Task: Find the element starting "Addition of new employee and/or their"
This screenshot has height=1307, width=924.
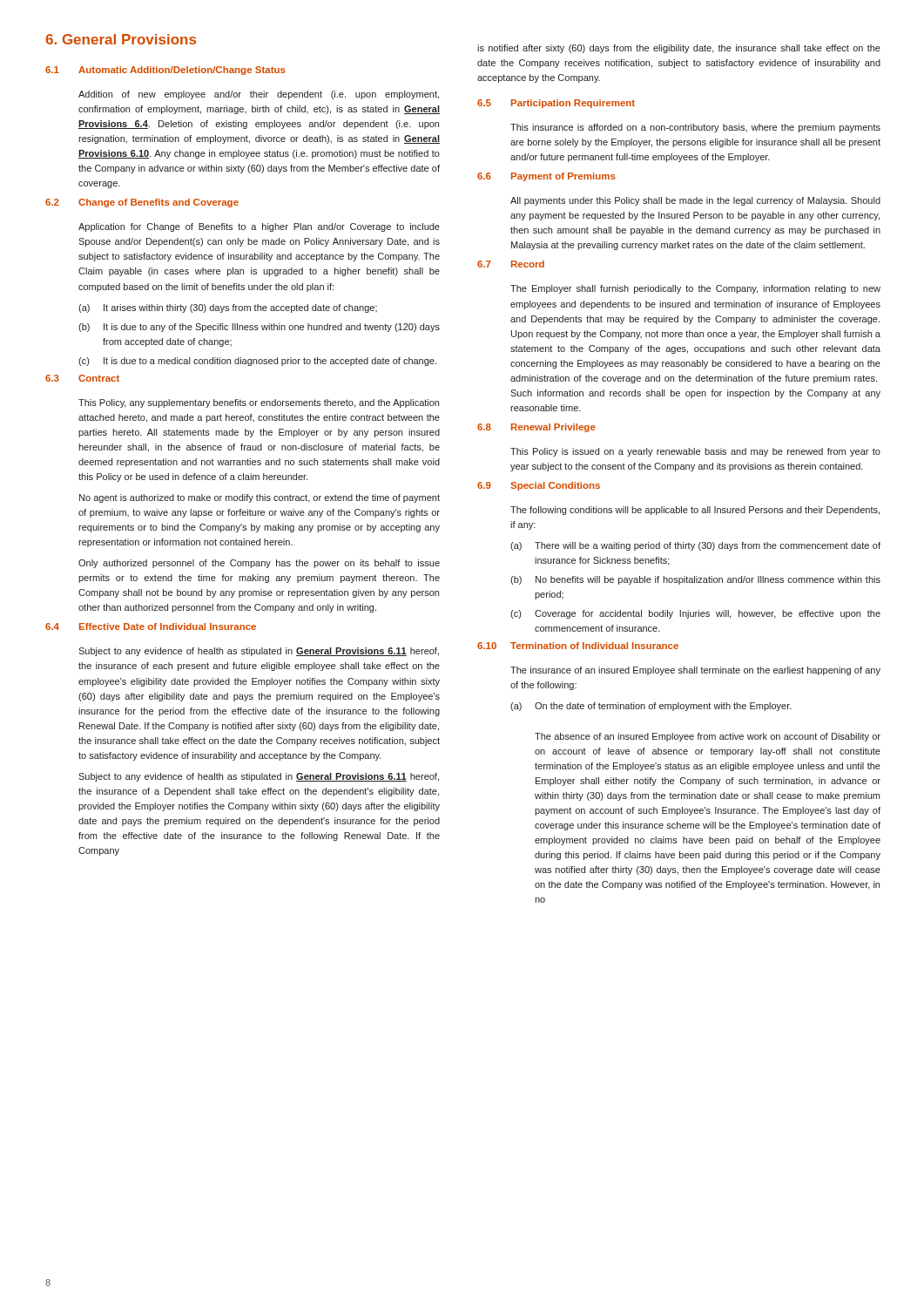Action: (259, 139)
